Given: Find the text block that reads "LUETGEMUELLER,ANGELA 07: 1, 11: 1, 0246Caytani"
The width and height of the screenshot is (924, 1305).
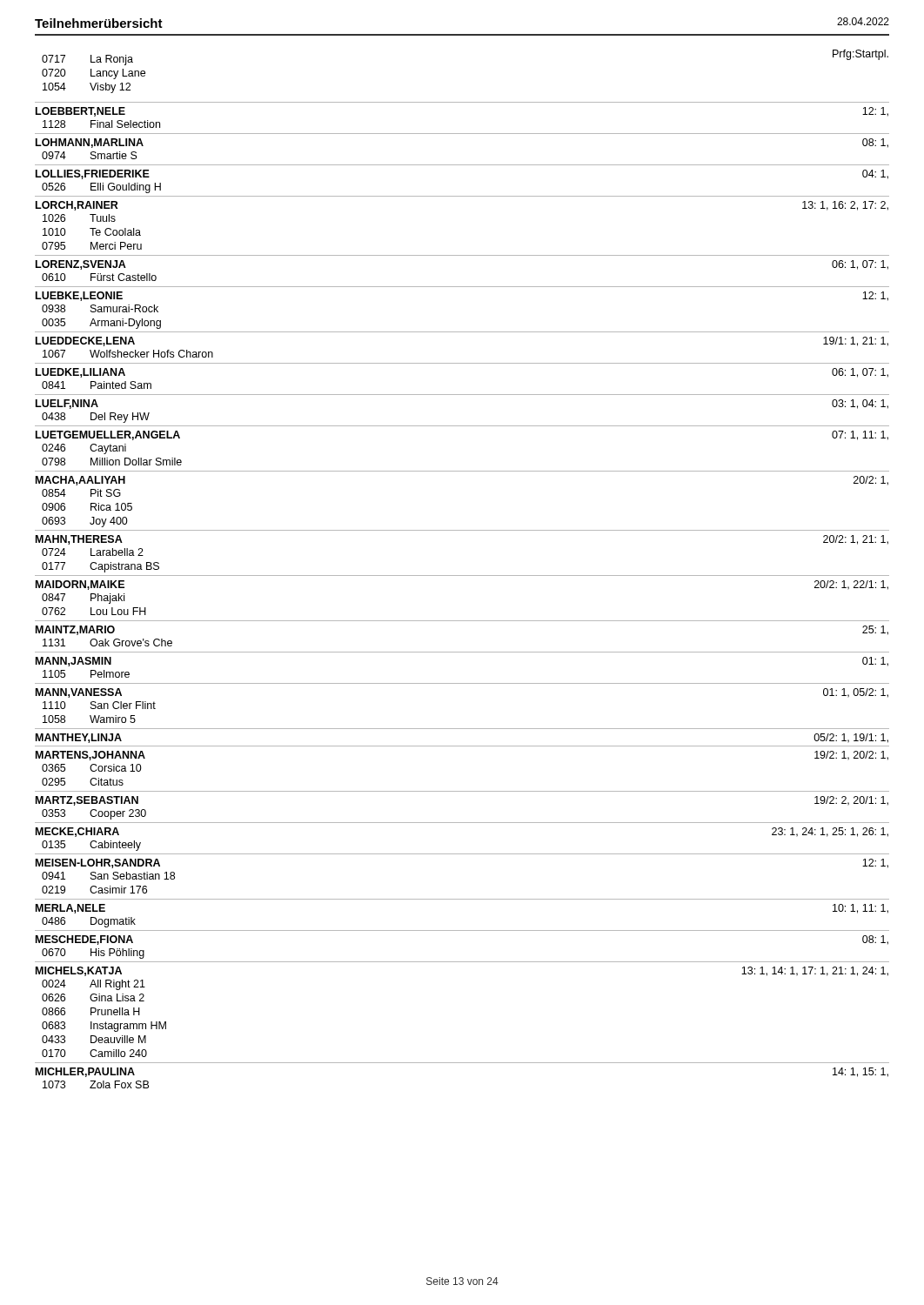Looking at the screenshot, I should [x=105, y=435].
